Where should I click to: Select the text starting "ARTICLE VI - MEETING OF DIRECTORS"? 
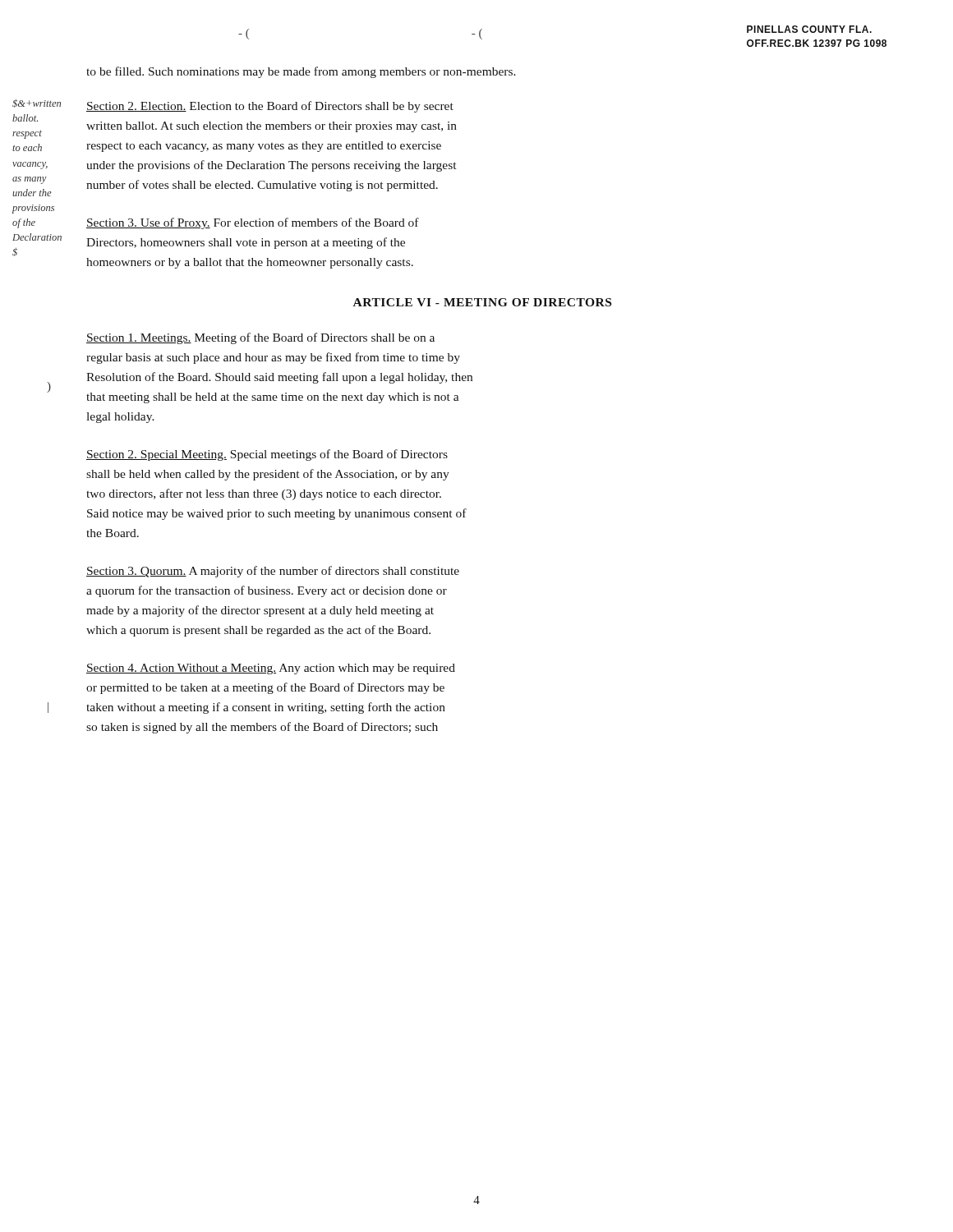click(483, 302)
